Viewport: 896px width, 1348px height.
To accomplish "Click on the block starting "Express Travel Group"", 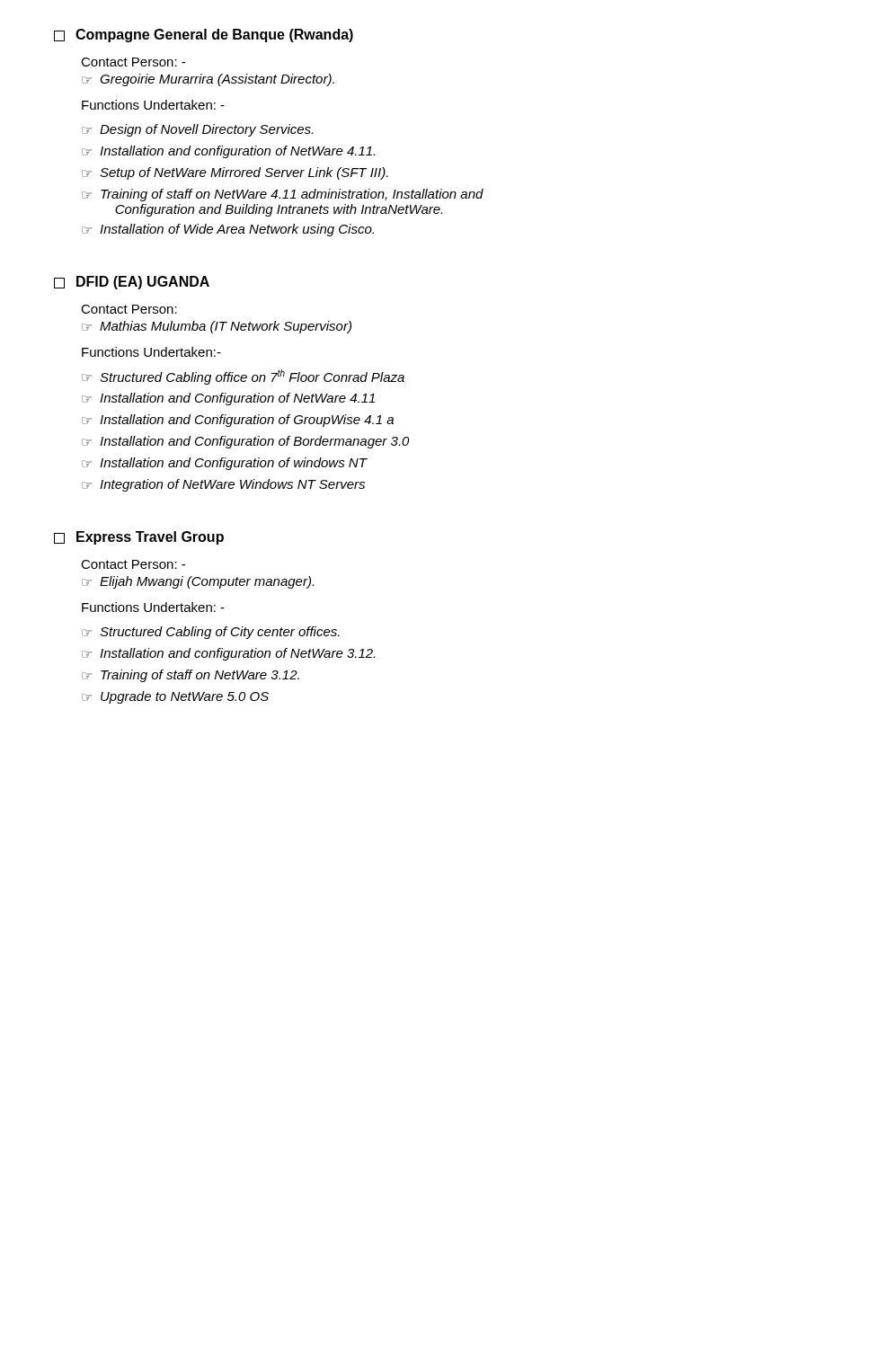I will tap(139, 537).
